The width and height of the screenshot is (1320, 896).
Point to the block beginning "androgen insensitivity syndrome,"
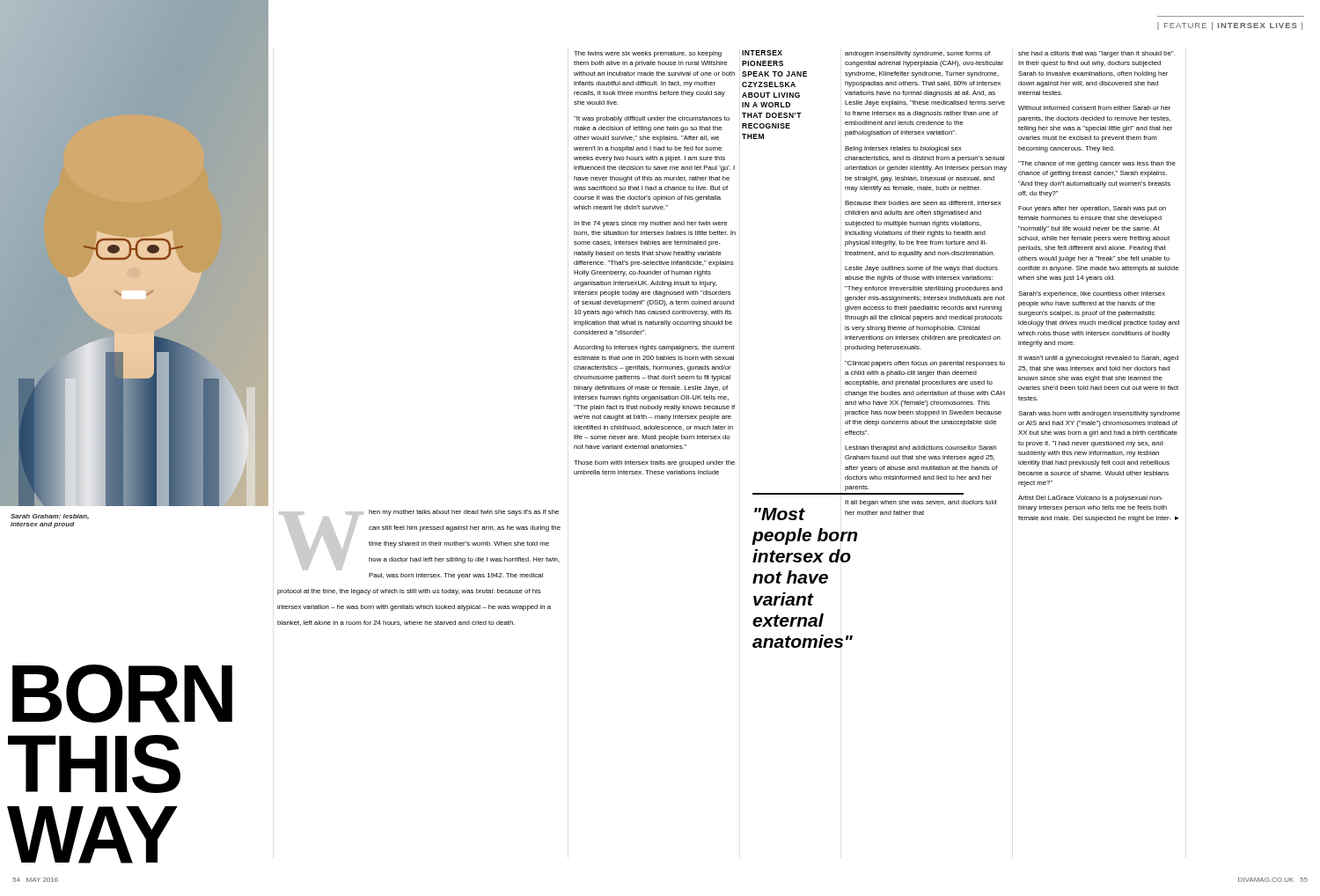point(926,283)
